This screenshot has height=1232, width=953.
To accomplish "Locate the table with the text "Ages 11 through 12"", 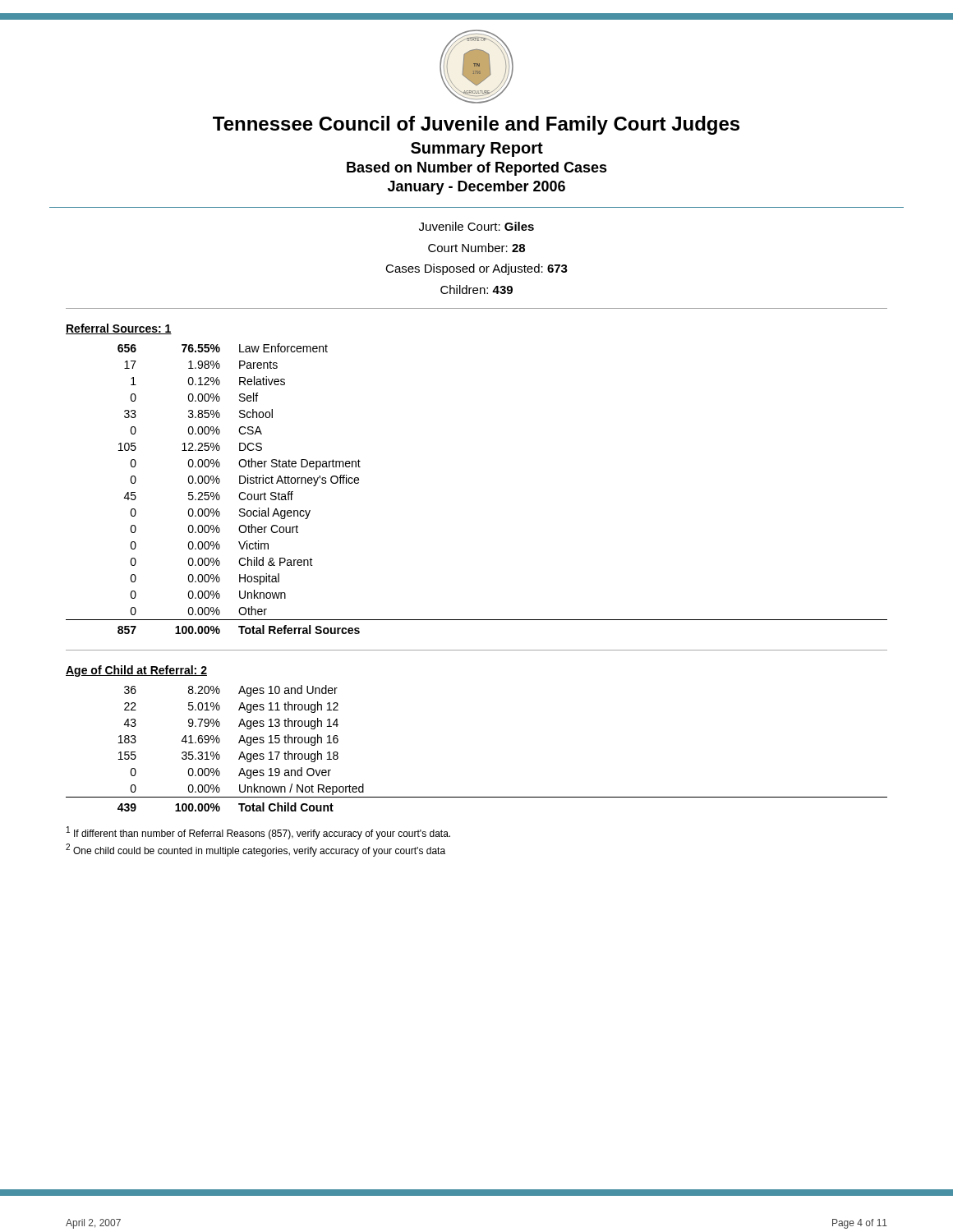I will (476, 749).
